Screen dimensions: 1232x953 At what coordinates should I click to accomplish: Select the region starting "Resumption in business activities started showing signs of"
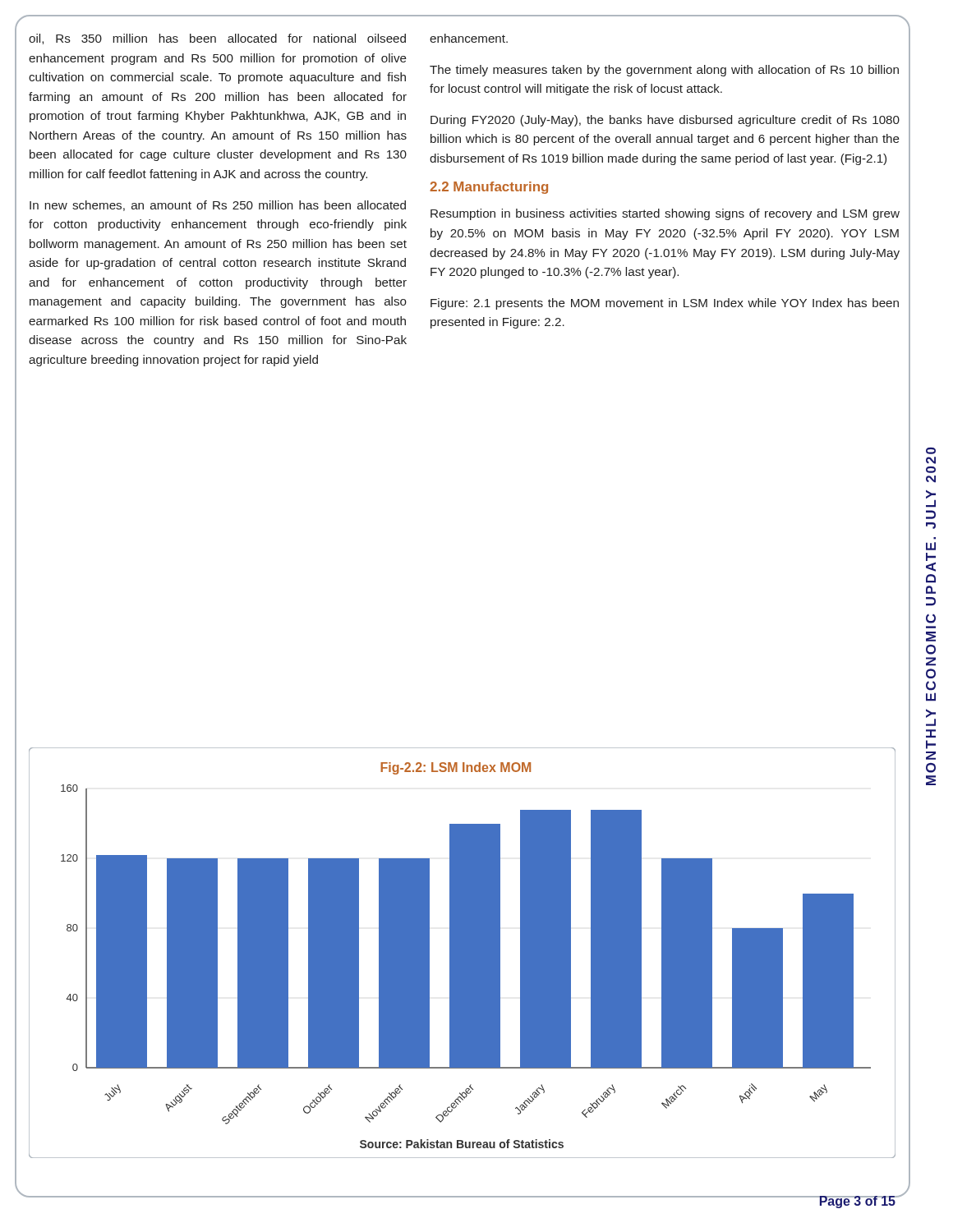tap(665, 243)
